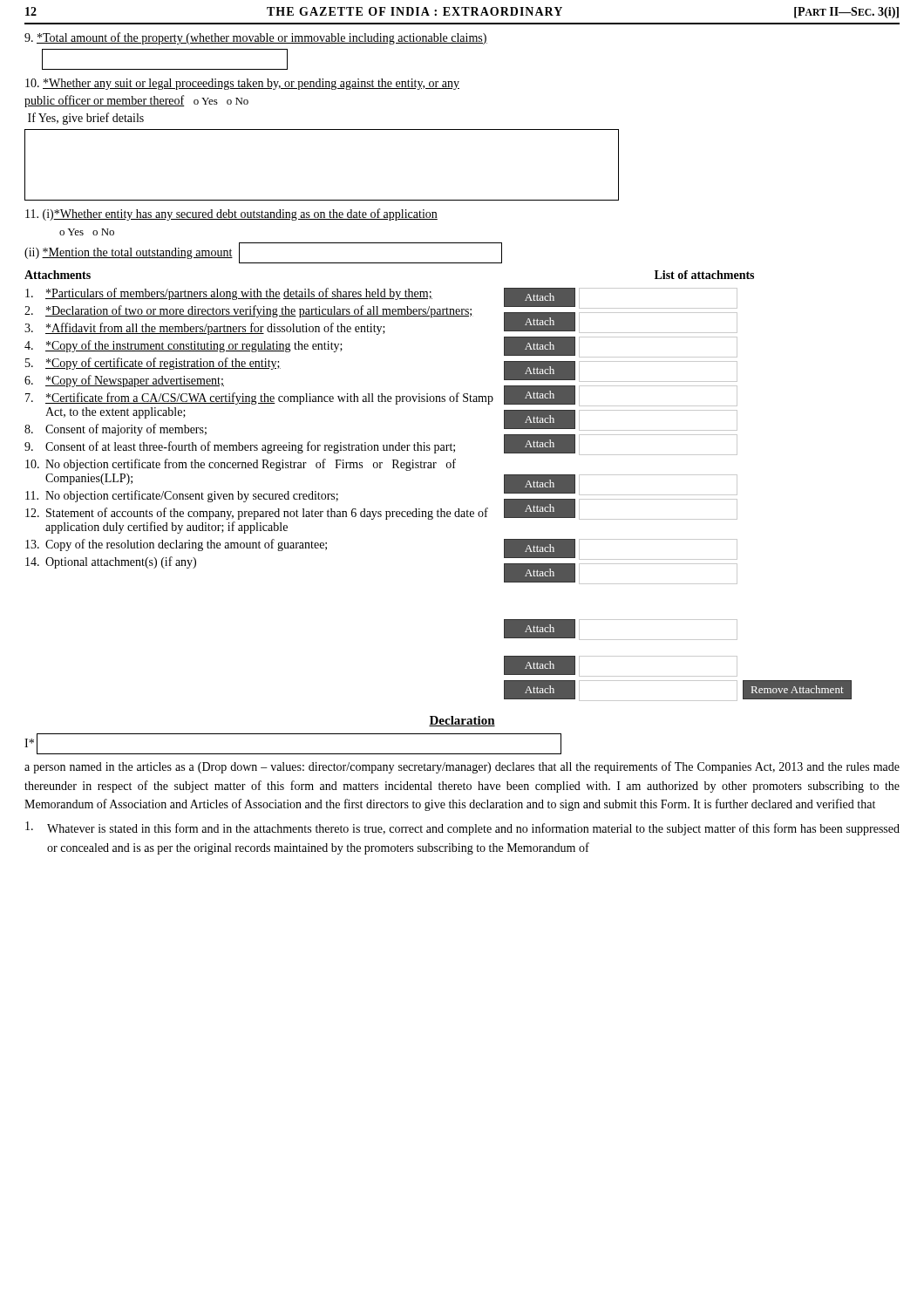Locate the region starting "*Particulars of members/partners along with"
This screenshot has width=924, height=1308.
coord(260,294)
